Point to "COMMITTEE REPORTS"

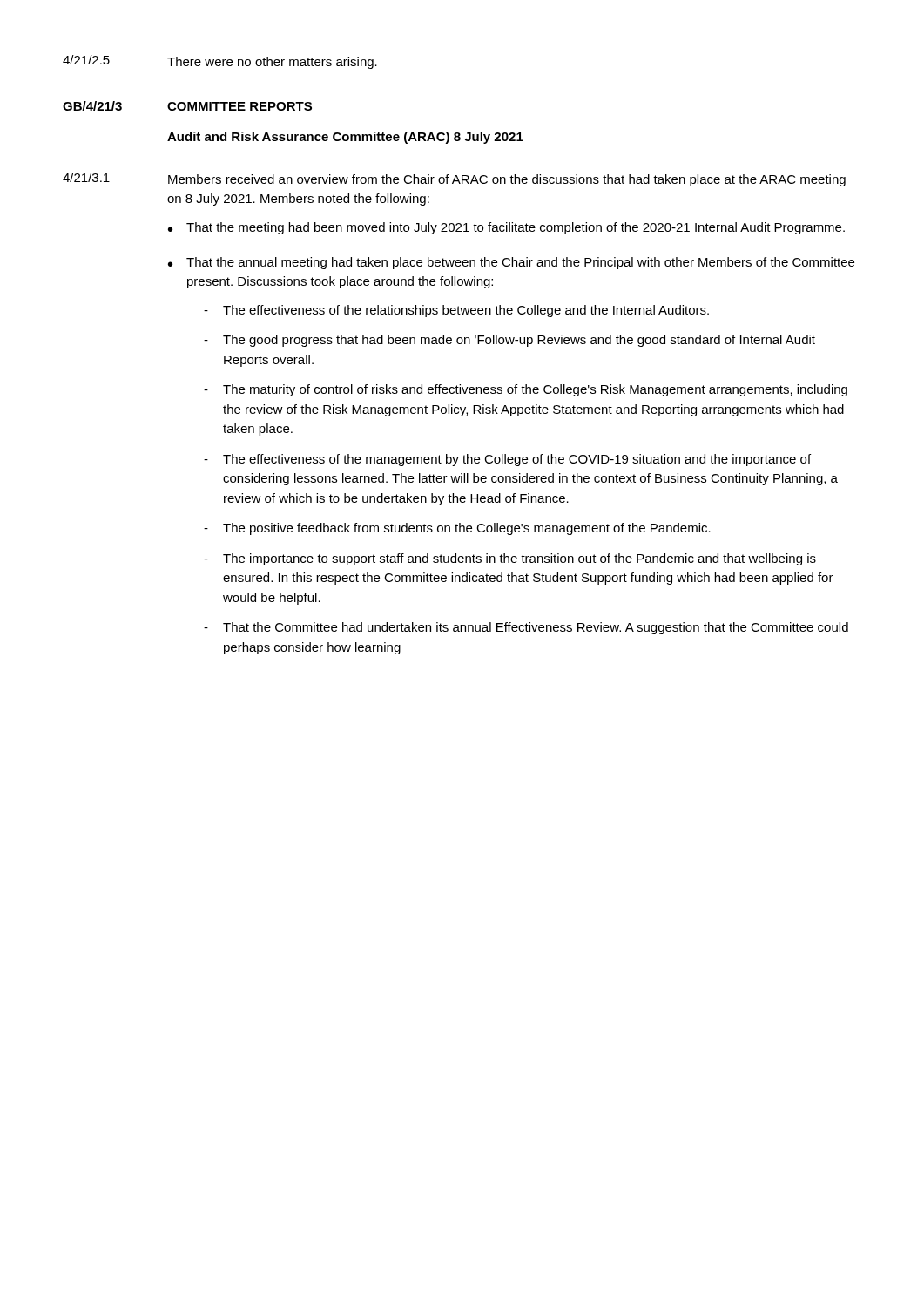point(240,105)
